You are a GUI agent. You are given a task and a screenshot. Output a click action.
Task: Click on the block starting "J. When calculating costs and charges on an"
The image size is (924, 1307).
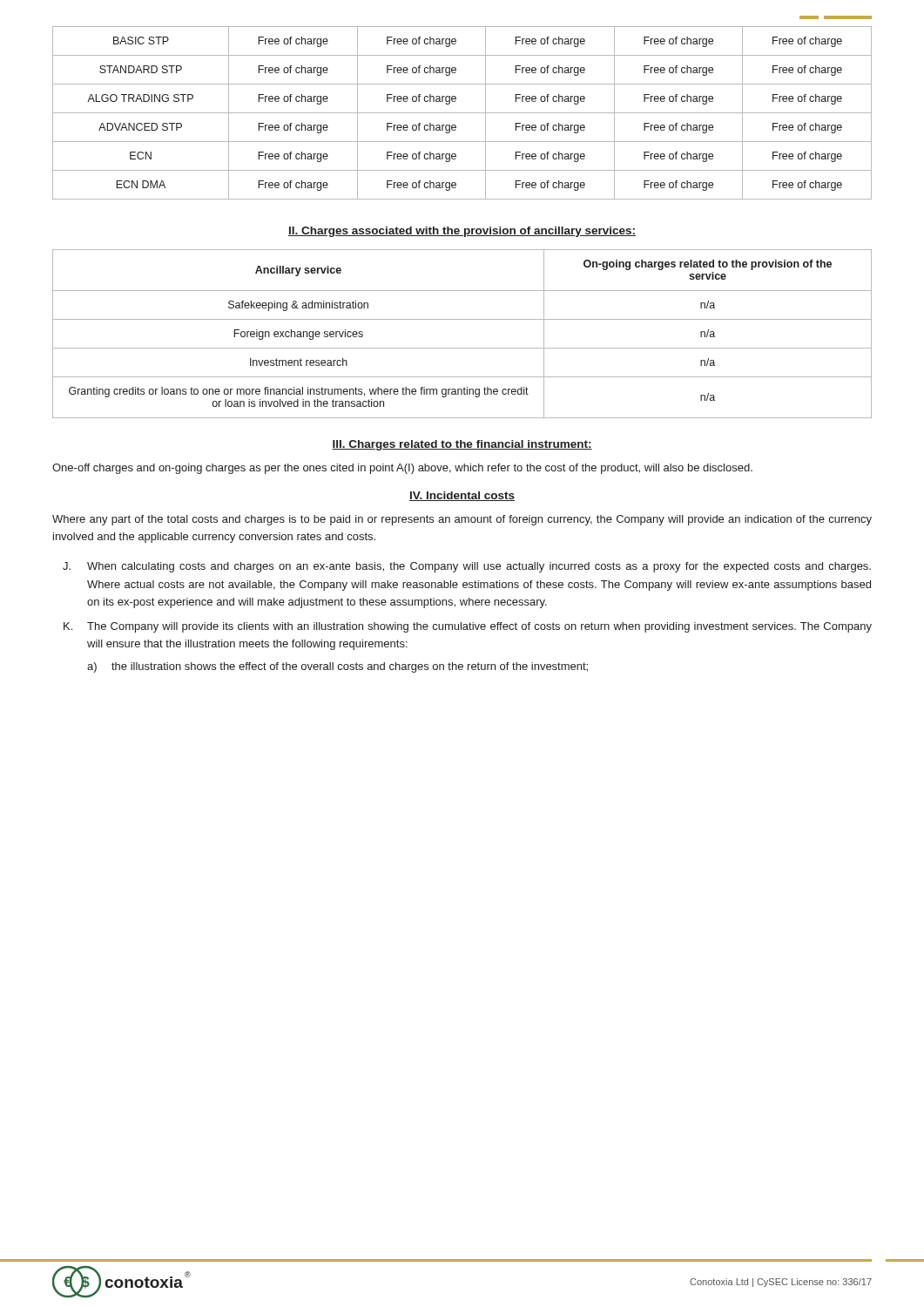click(x=467, y=584)
